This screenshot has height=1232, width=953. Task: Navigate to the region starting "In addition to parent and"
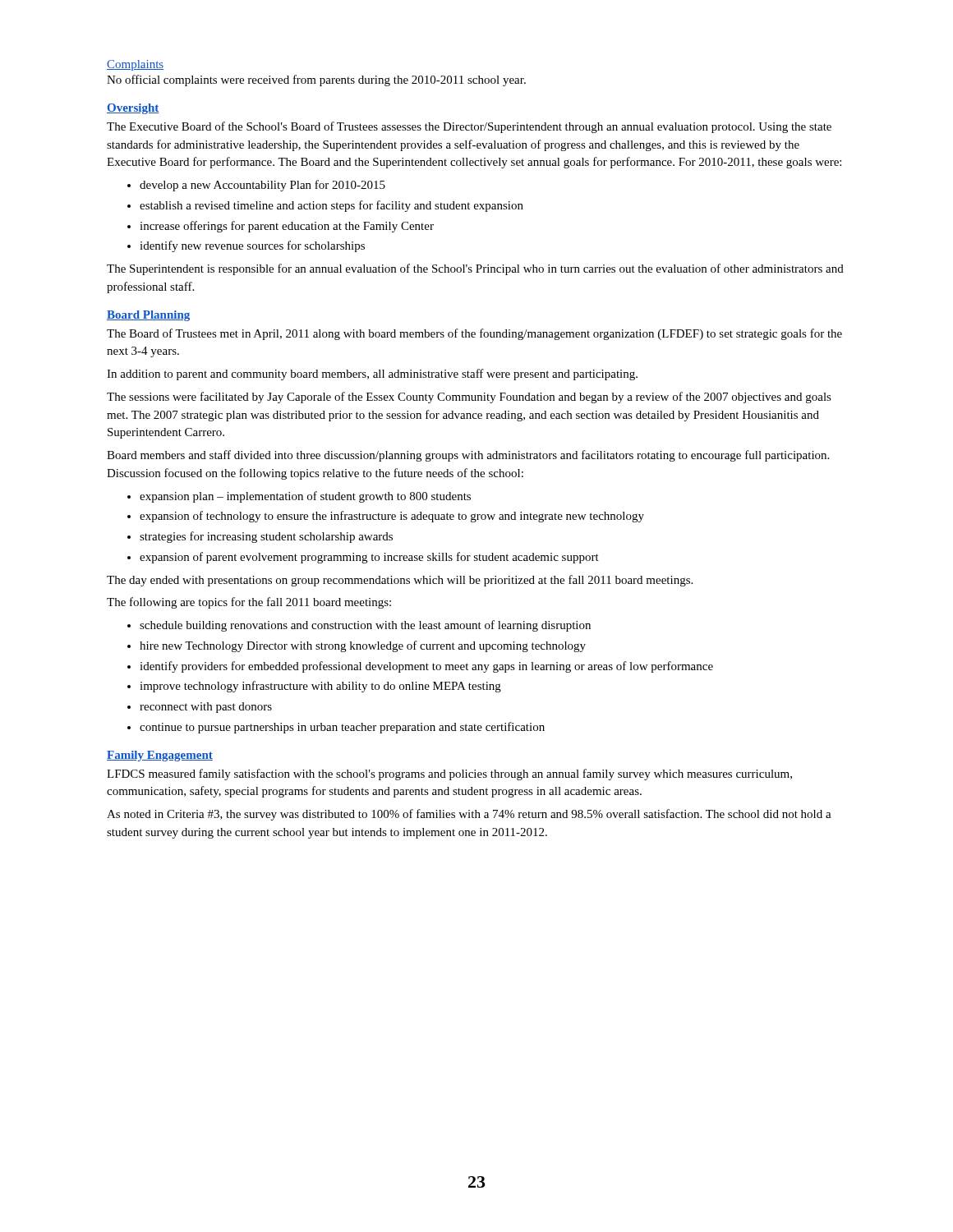373,374
